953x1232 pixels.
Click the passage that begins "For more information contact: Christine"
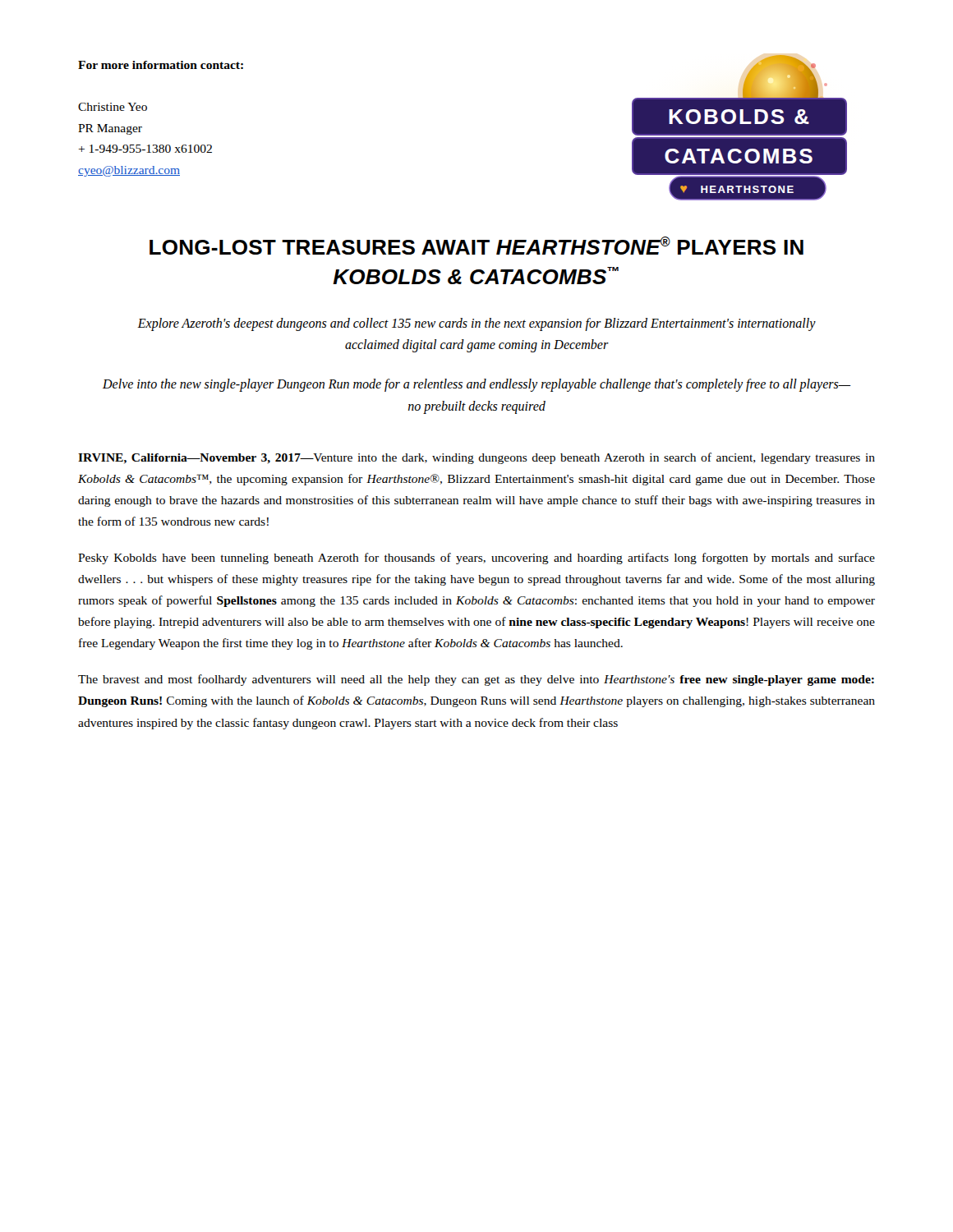pyautogui.click(x=161, y=65)
